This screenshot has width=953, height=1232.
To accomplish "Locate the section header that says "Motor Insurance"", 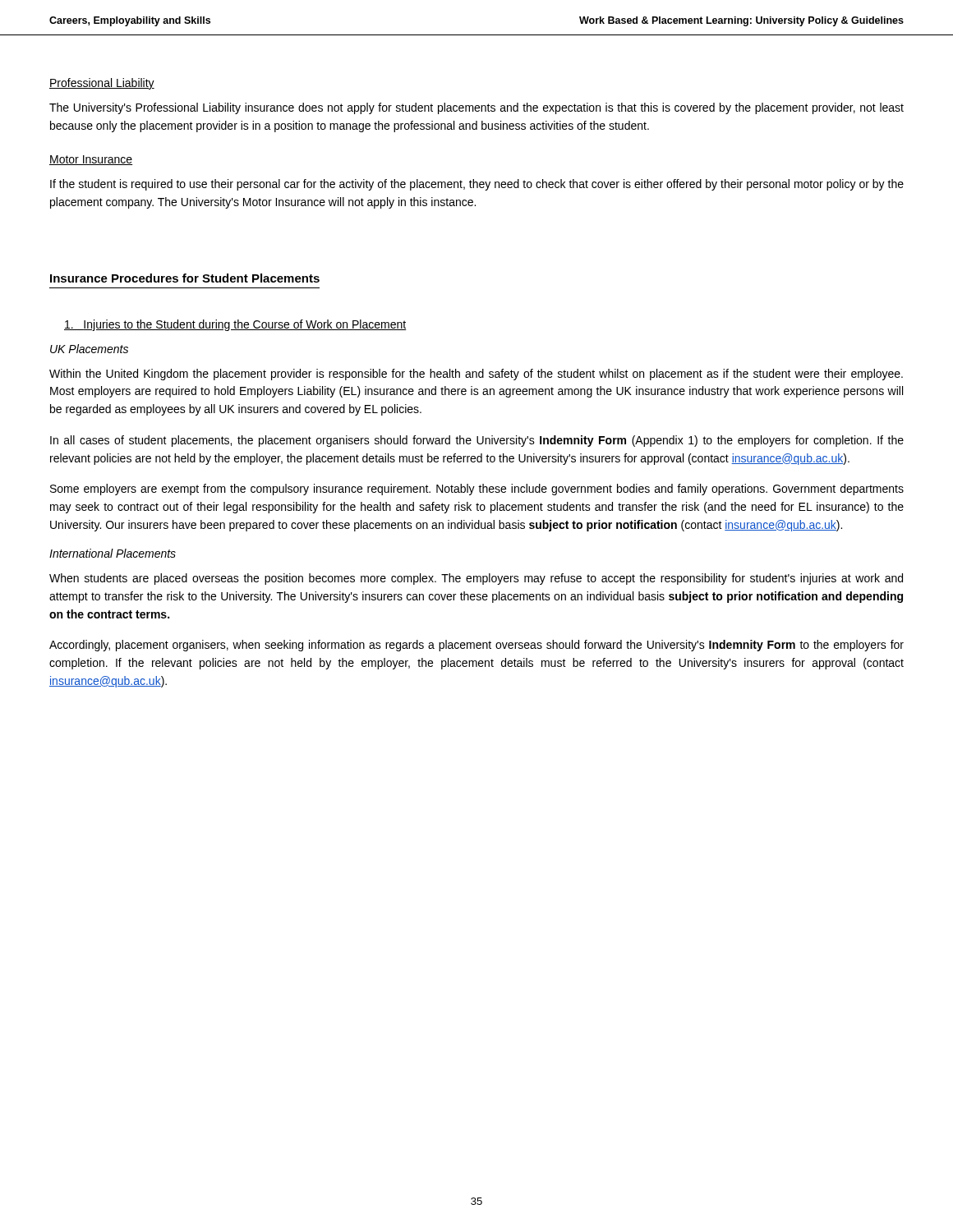I will tap(91, 160).
